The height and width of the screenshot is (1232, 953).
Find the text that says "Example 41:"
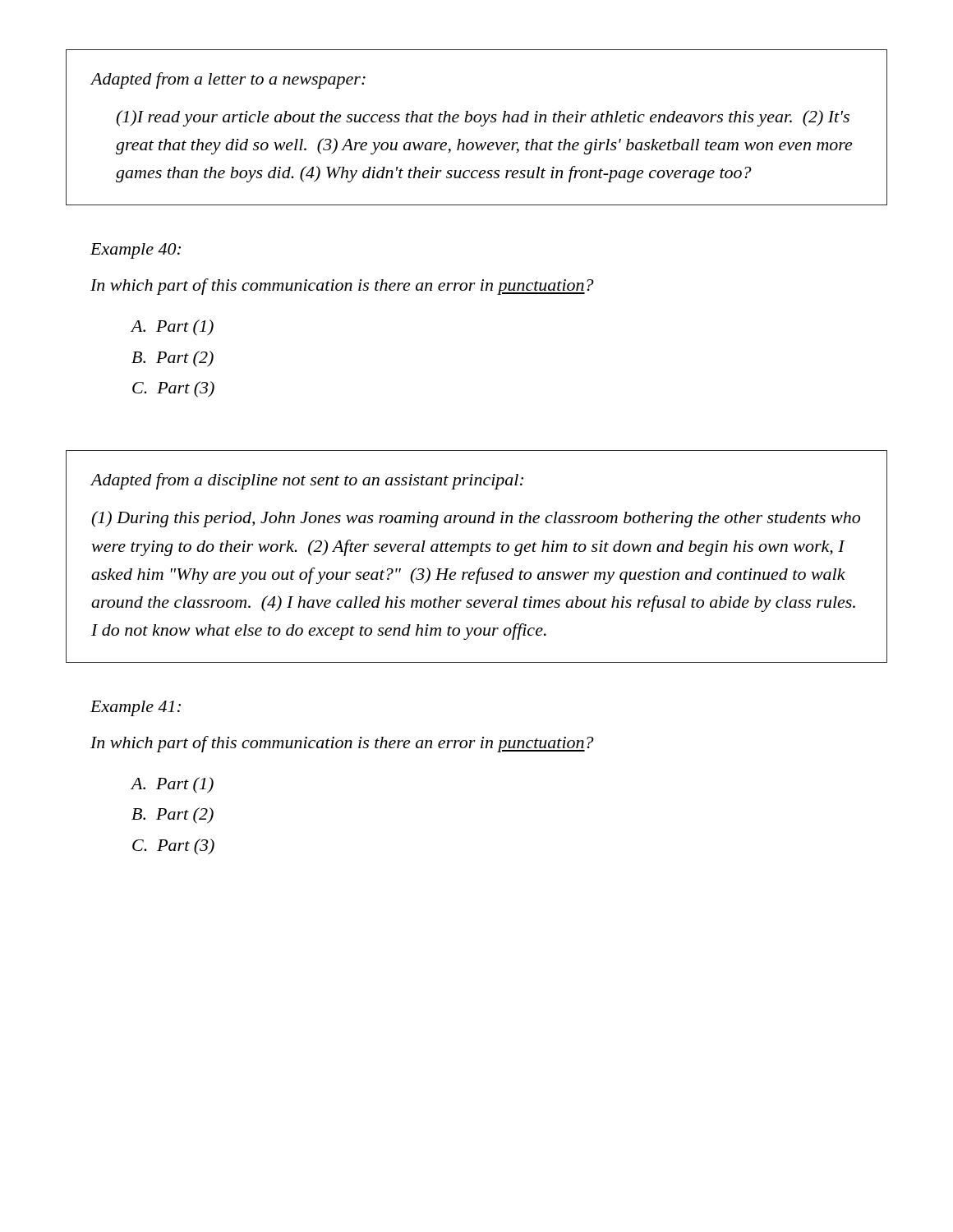(x=136, y=706)
